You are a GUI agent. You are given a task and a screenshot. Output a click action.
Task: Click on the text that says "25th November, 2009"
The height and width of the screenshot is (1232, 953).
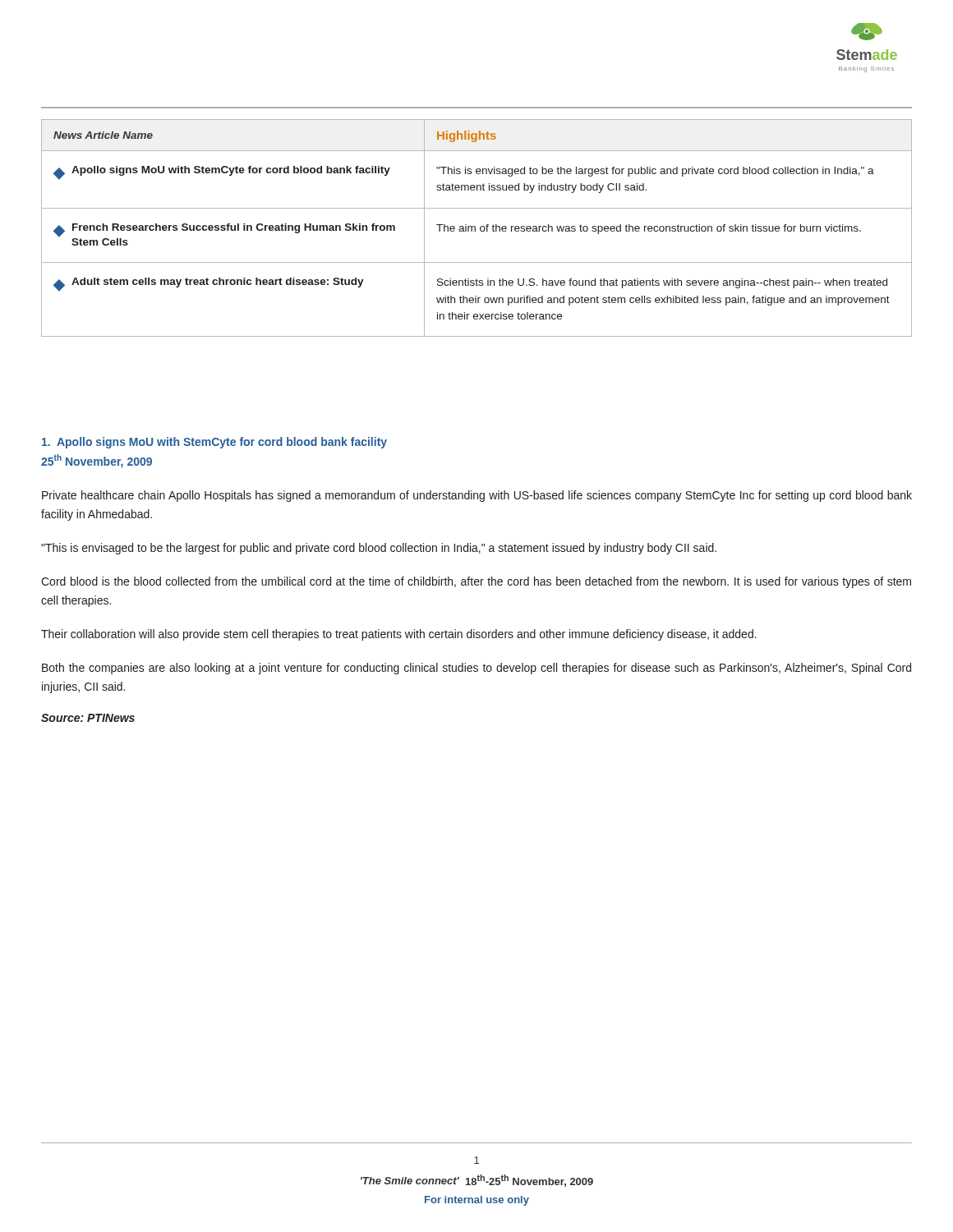point(97,461)
